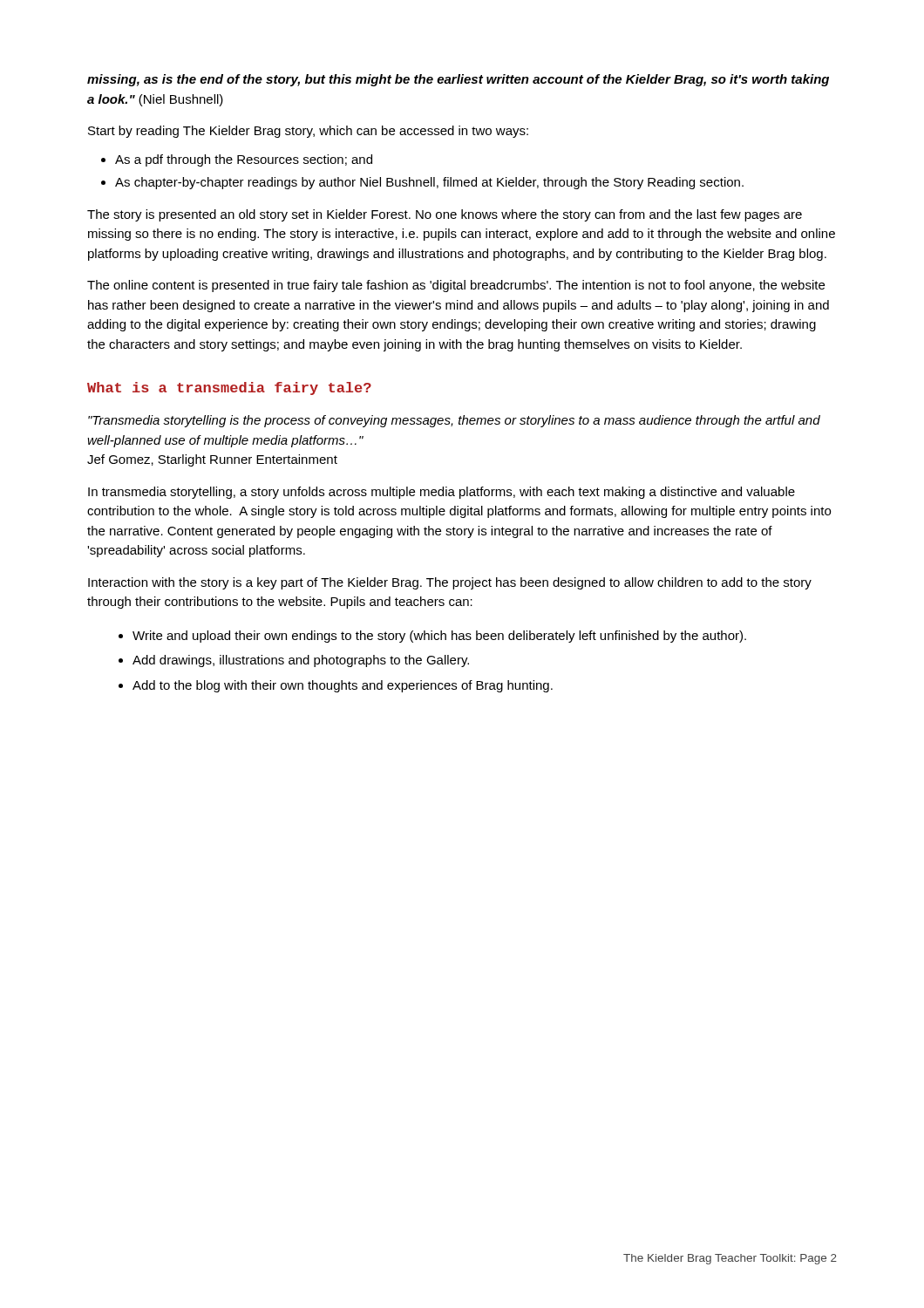
Task: Navigate to the passage starting "As a pdf through"
Action: point(244,159)
